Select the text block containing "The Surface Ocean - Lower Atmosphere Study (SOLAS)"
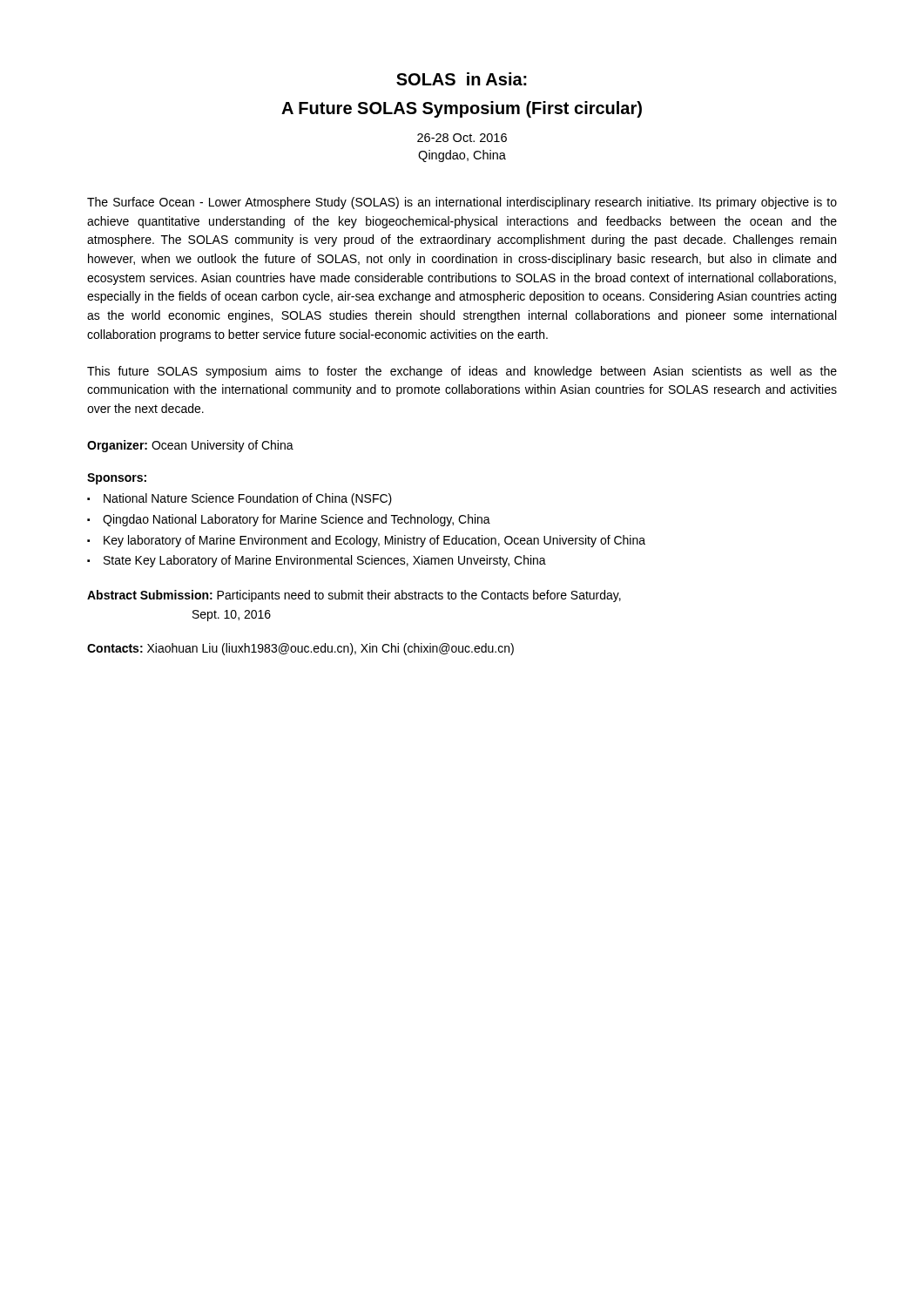The image size is (924, 1307). tap(462, 268)
